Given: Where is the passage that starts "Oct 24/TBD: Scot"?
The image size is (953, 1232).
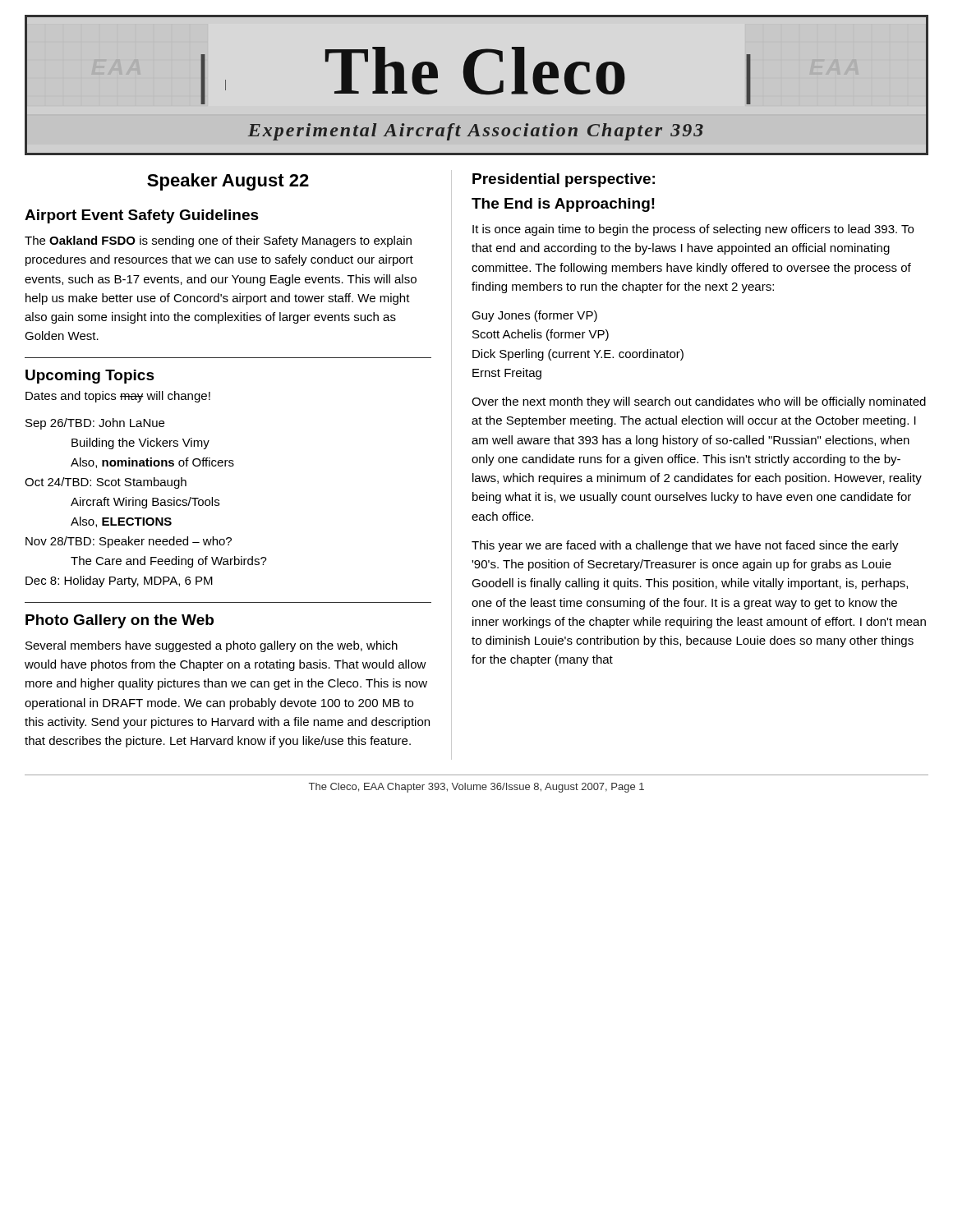Looking at the screenshot, I should coord(122,501).
